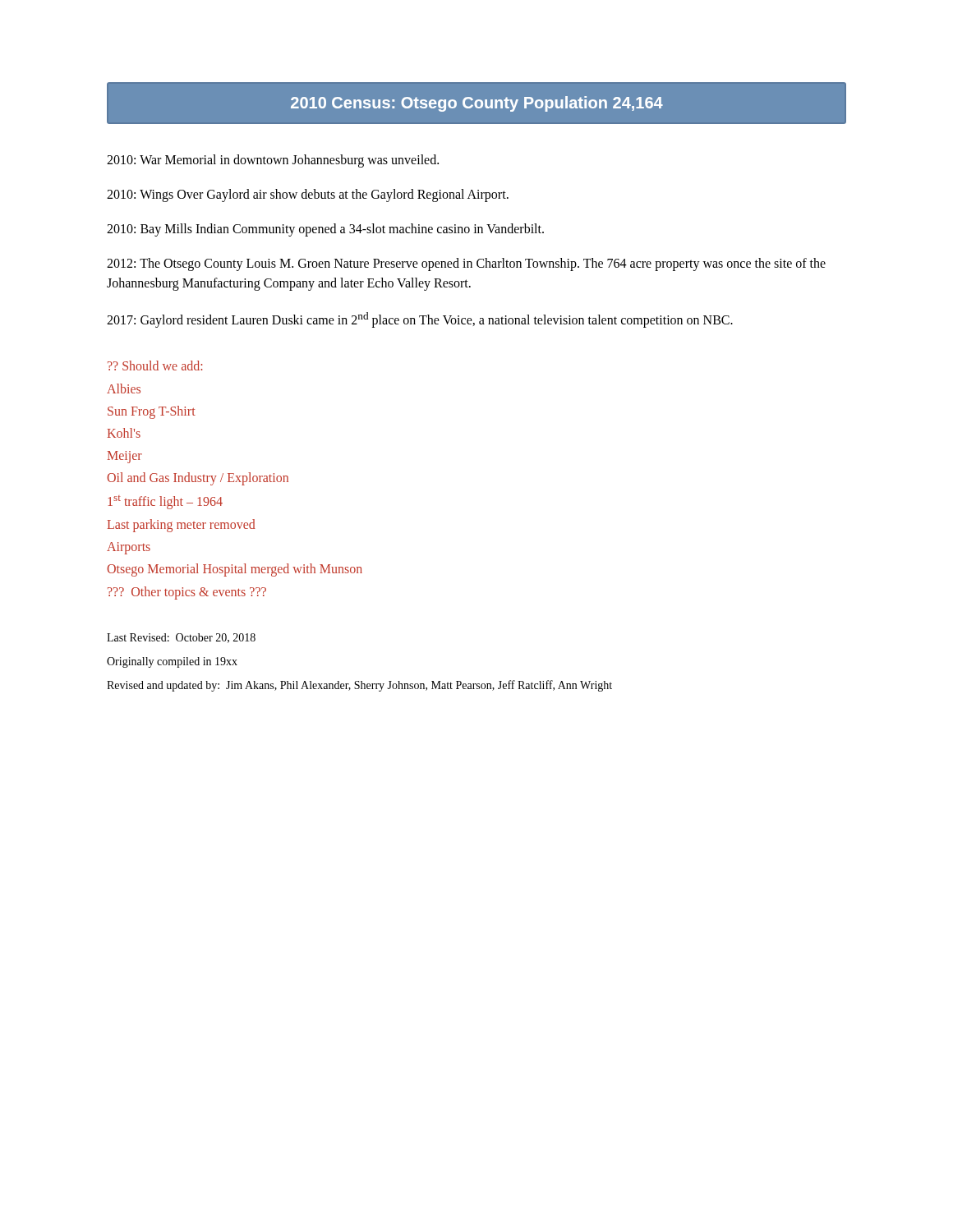Point to the text block starting "2010: Bay Mills Indian Community opened a"

coord(326,229)
